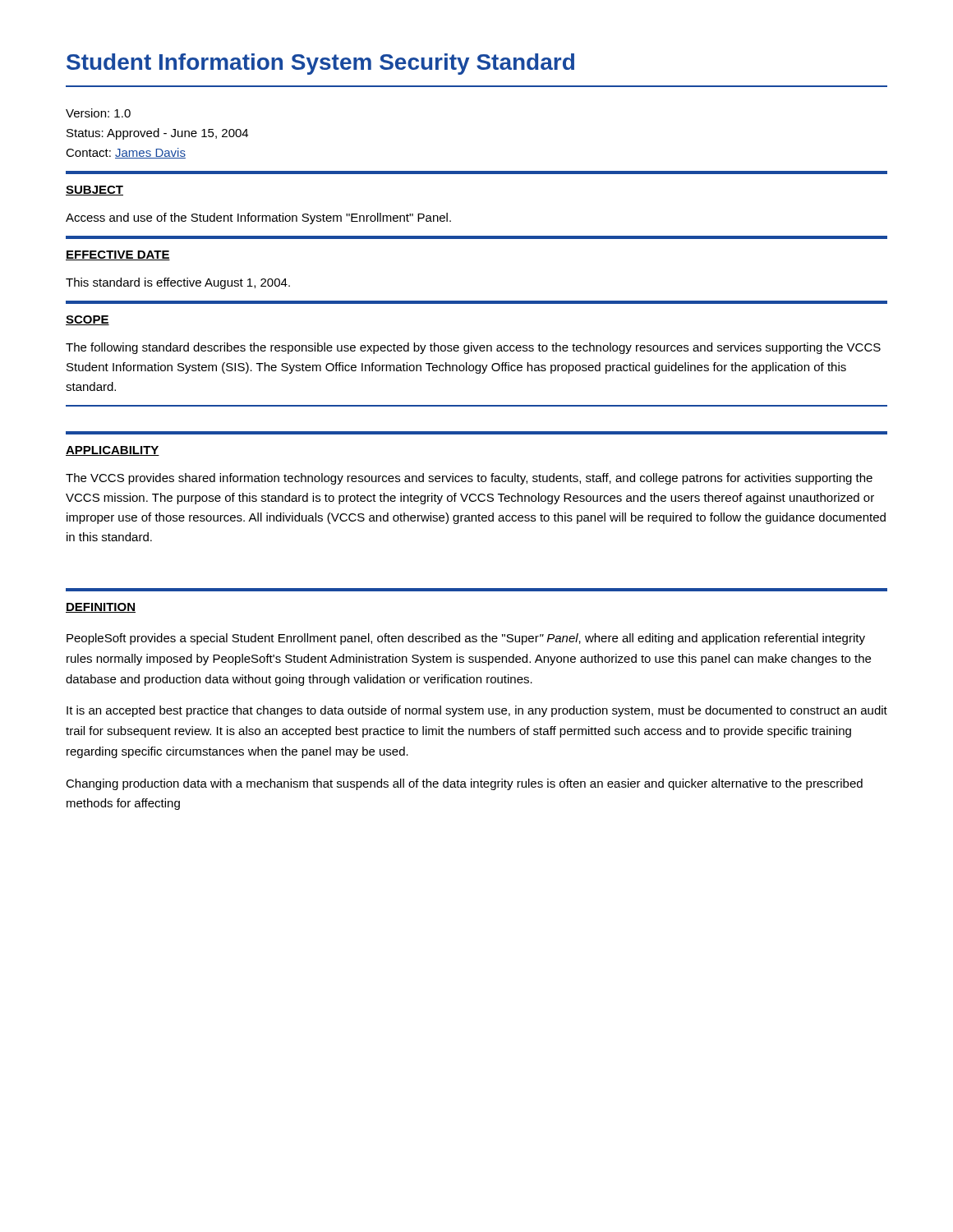Select the text block with the text "Version: 1.0 Status:"
Screen dimensions: 1232x953
(157, 133)
